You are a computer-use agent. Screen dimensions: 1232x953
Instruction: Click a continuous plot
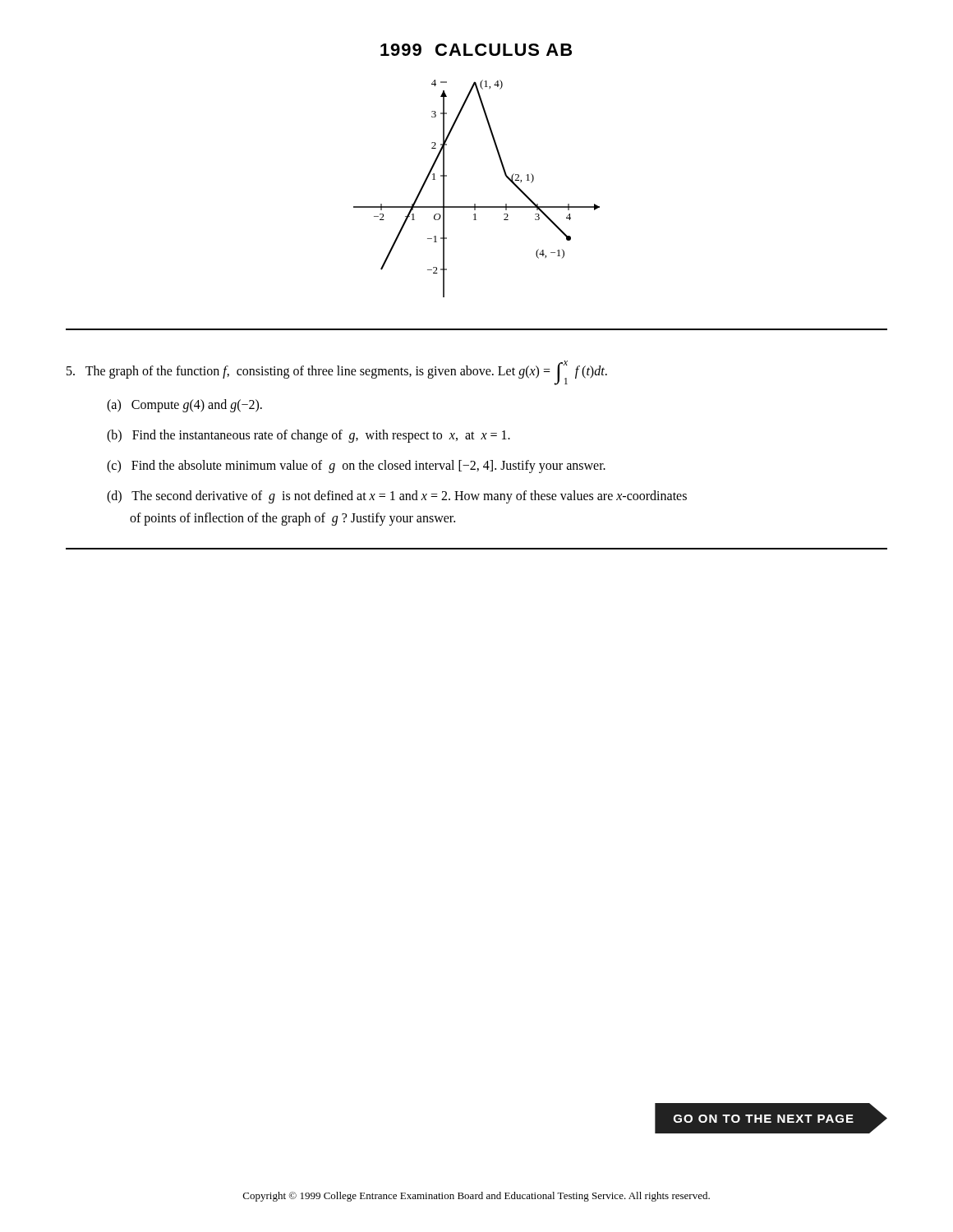tap(476, 191)
